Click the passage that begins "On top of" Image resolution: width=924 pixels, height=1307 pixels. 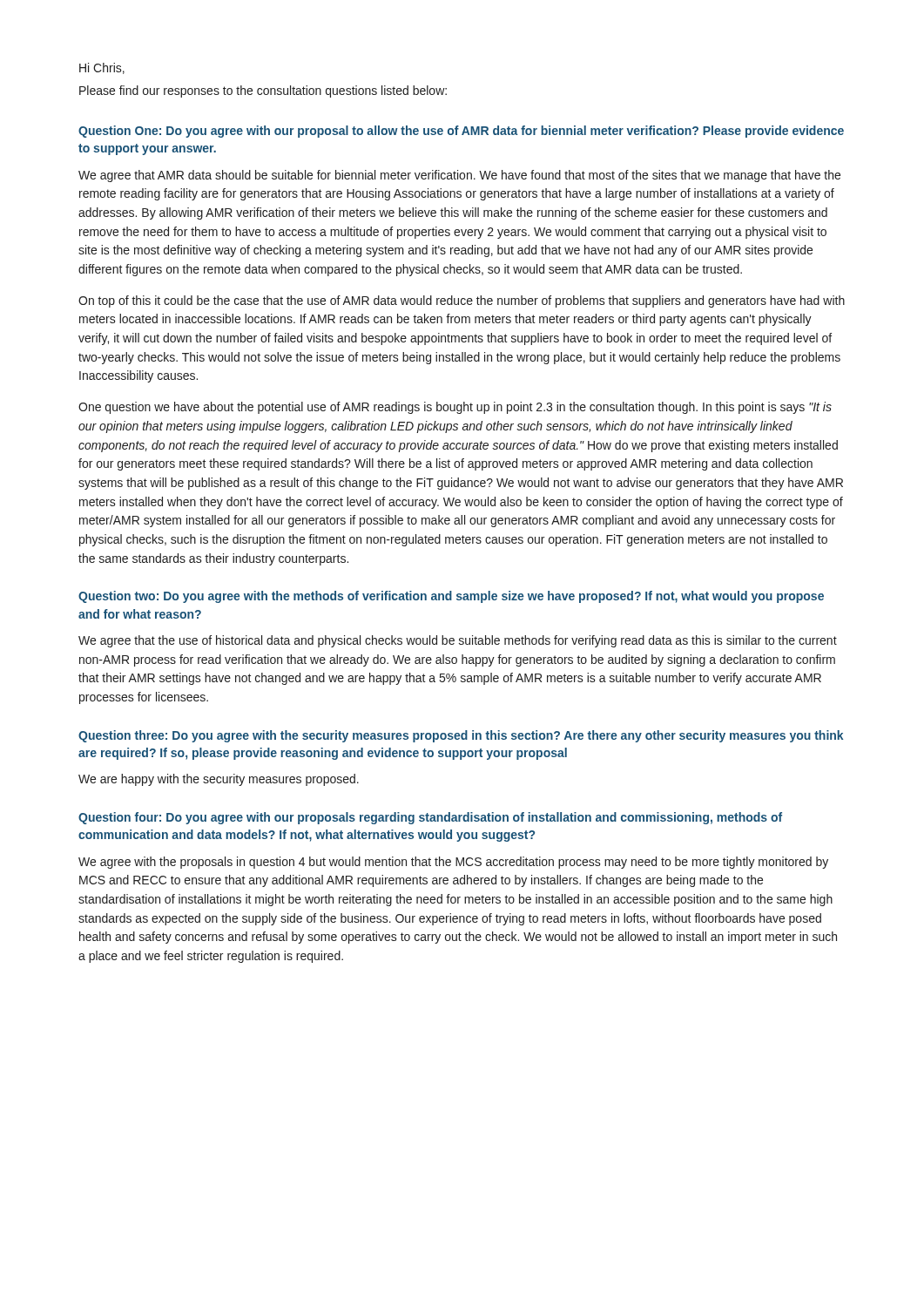[x=462, y=338]
